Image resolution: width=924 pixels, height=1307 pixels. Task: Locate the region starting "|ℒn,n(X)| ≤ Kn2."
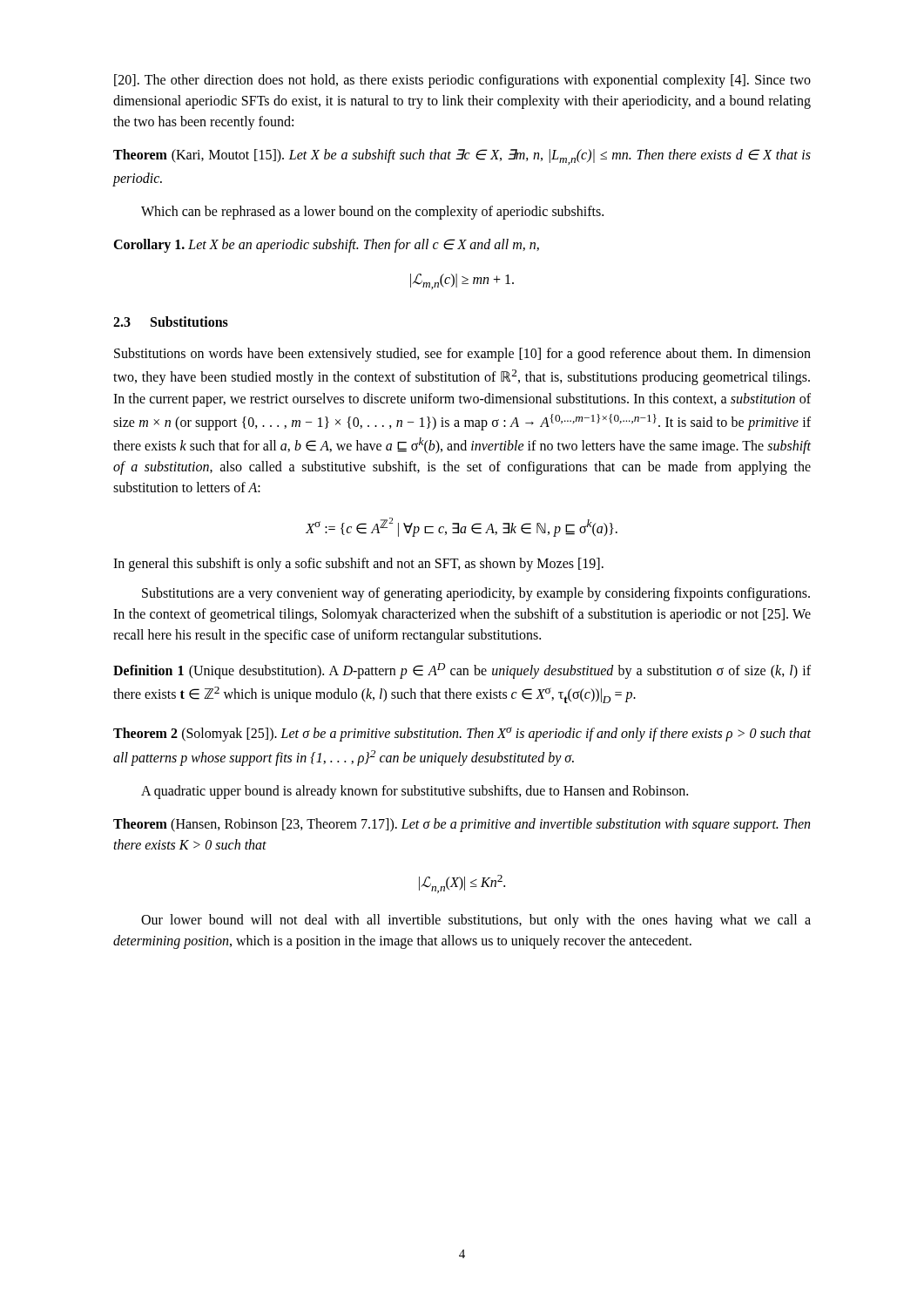coord(462,882)
